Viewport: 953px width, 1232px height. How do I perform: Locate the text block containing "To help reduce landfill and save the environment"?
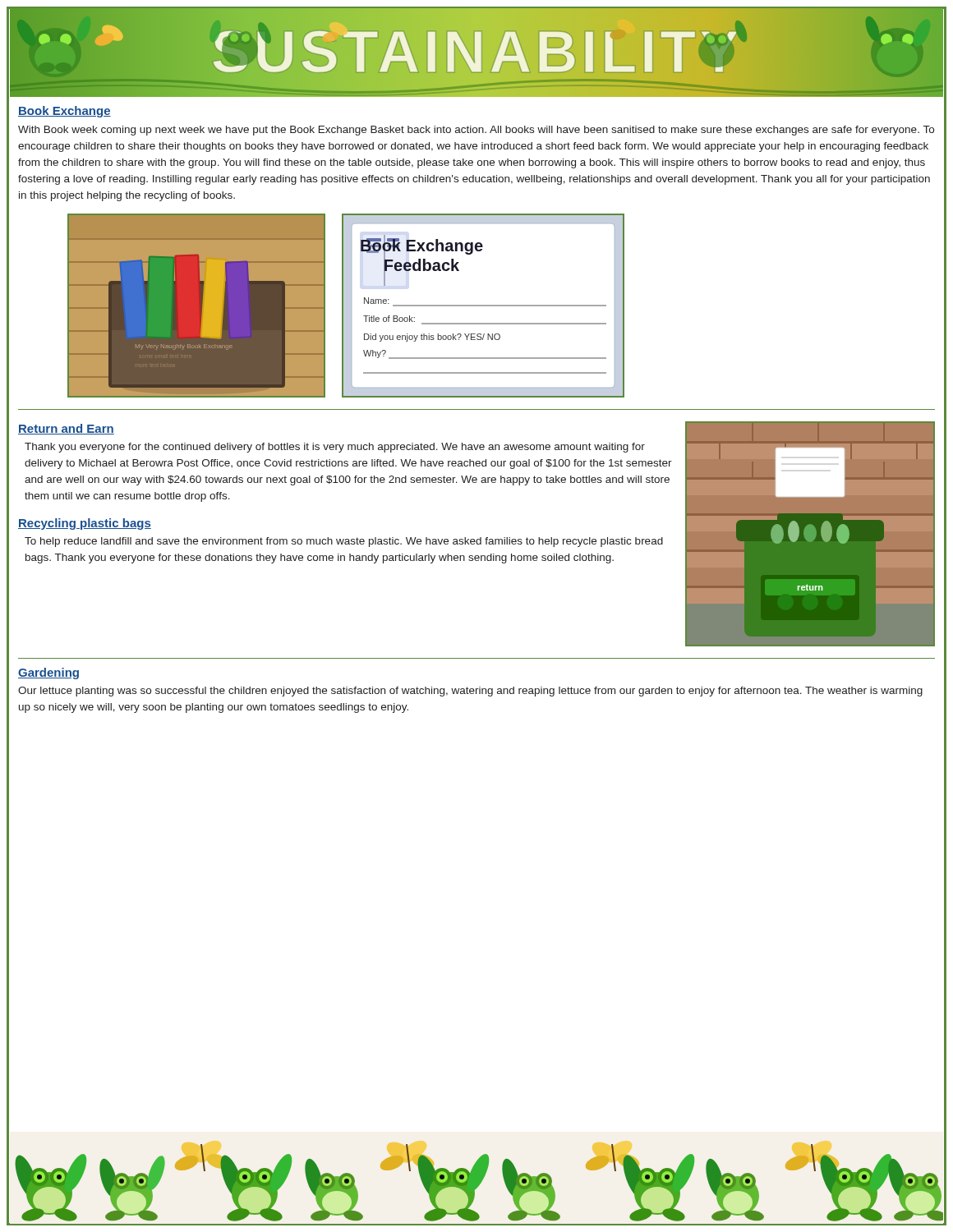pyautogui.click(x=344, y=549)
